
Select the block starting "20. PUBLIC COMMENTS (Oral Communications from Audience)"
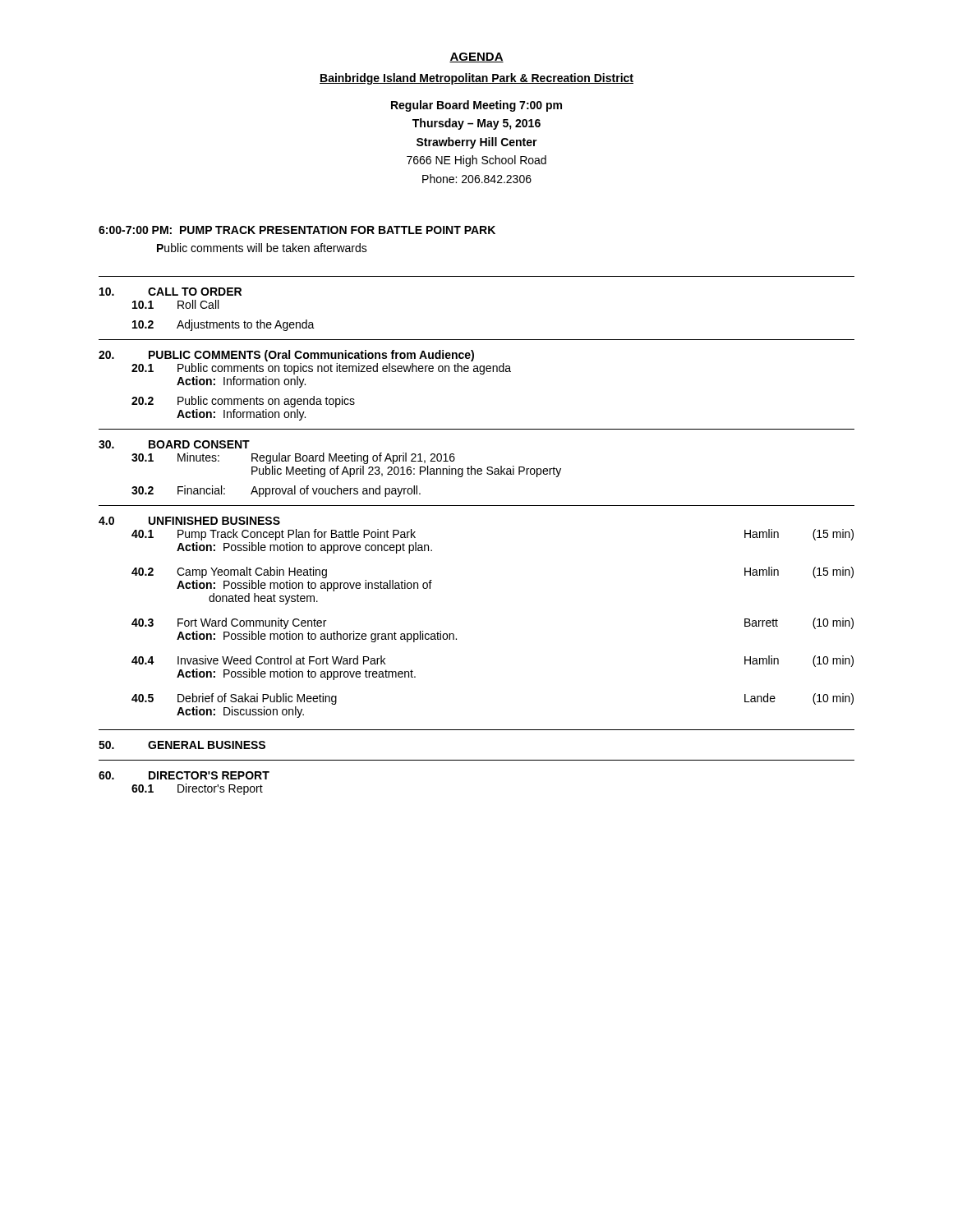point(476,355)
